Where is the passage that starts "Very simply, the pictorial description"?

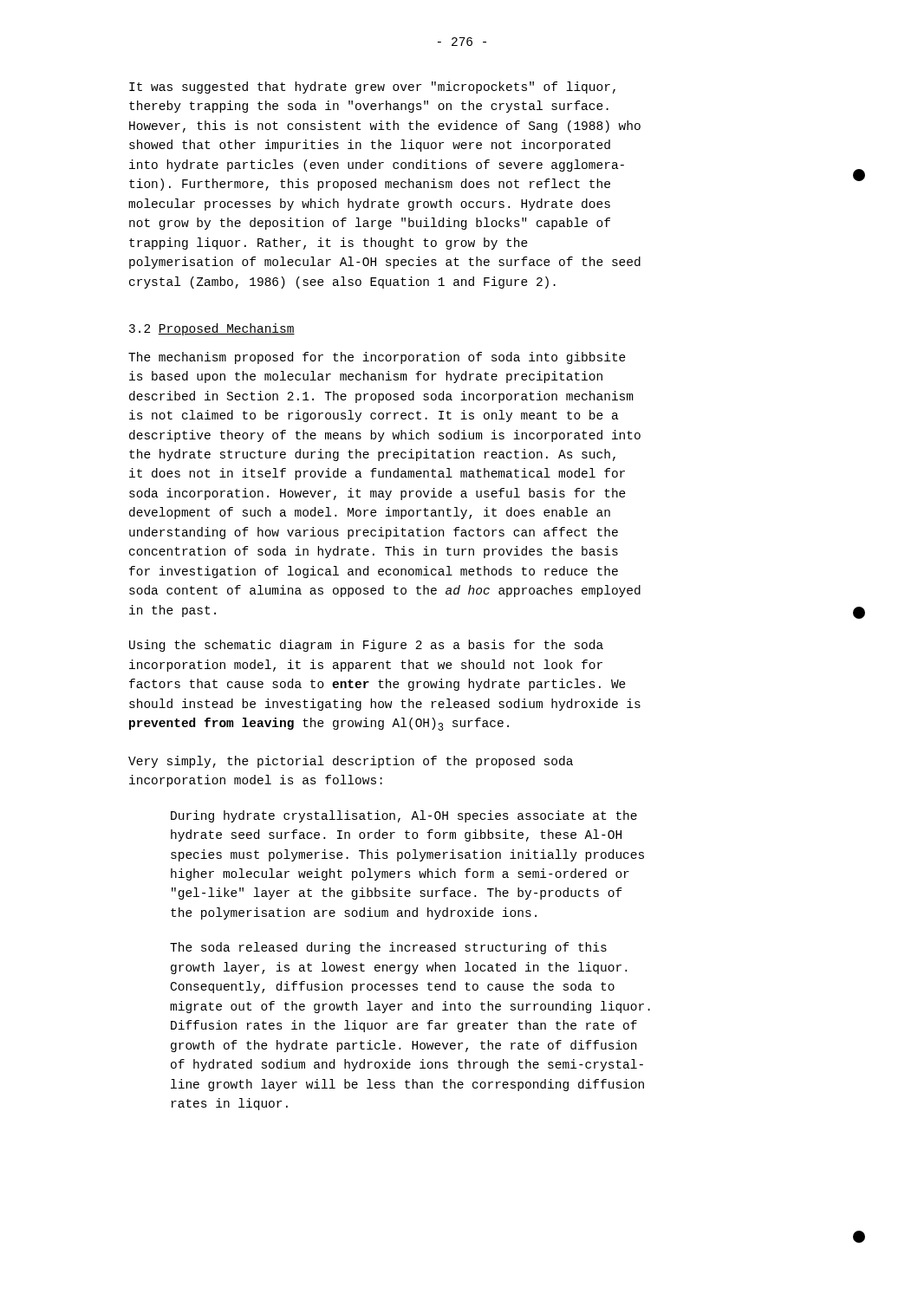[351, 771]
